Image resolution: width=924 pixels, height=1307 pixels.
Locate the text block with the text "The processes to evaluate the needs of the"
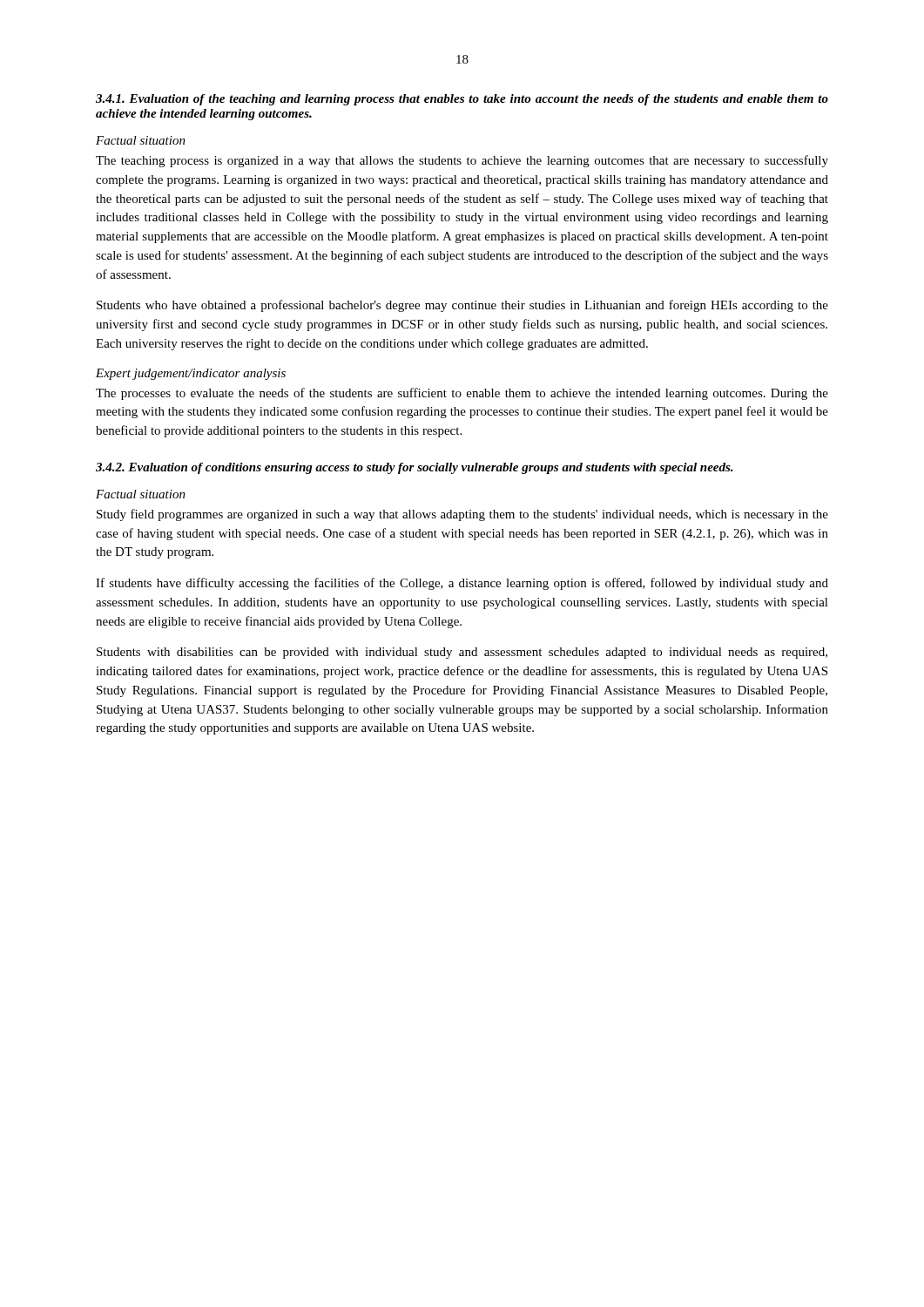[462, 412]
